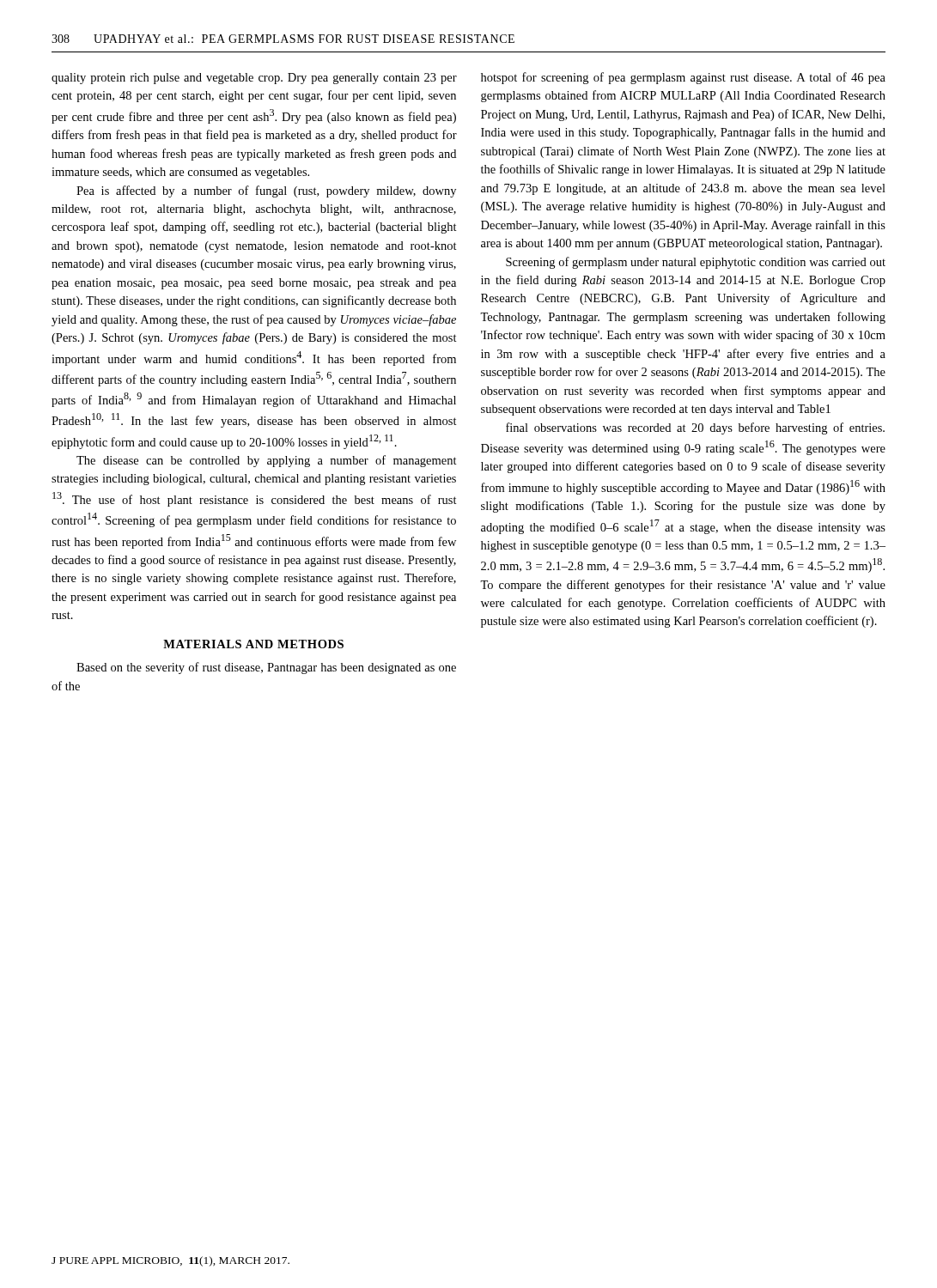Find the block on this page that starts "The disease can be"
937x1288 pixels.
[254, 538]
